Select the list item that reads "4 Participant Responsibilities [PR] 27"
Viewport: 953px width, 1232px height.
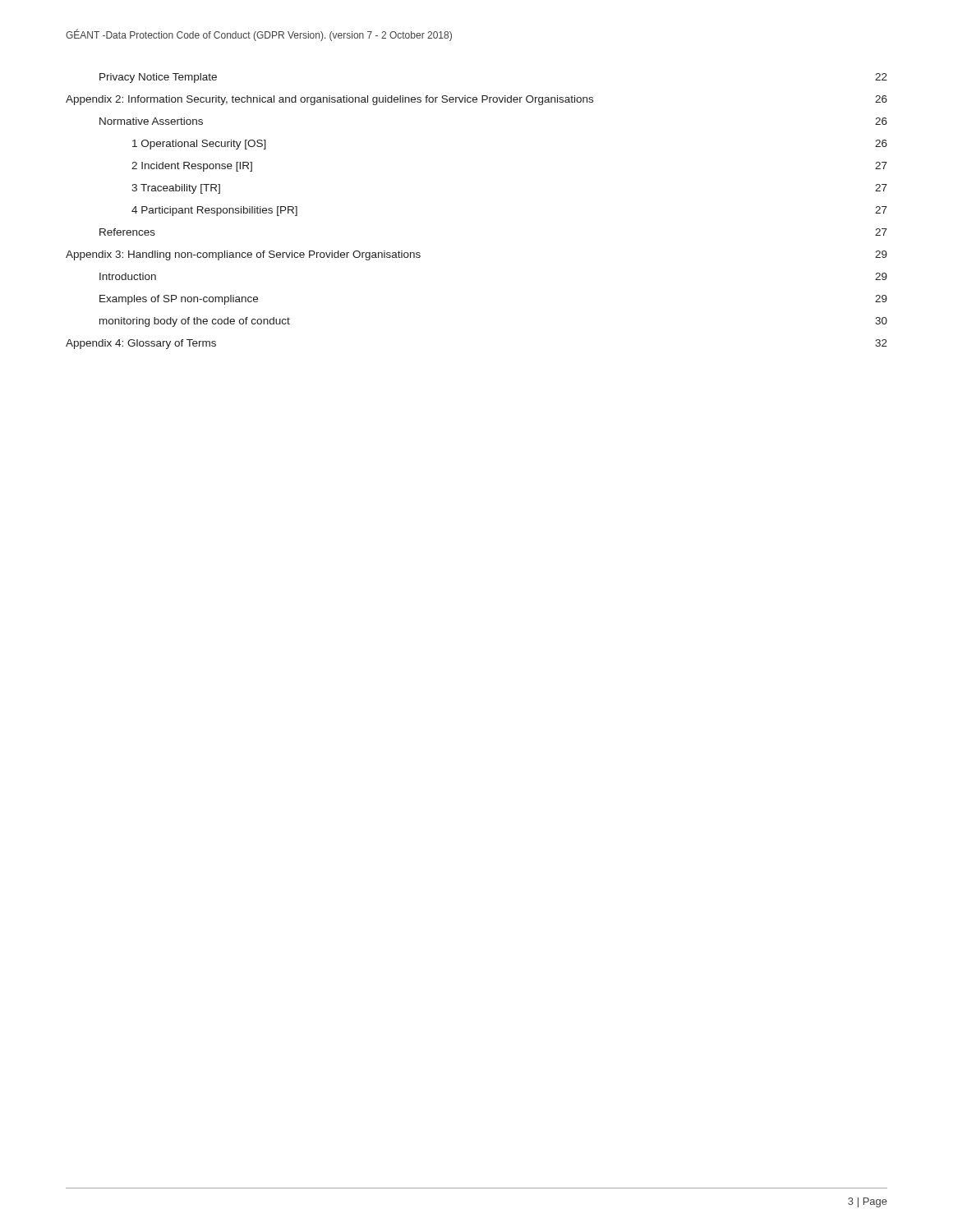[x=210, y=211]
